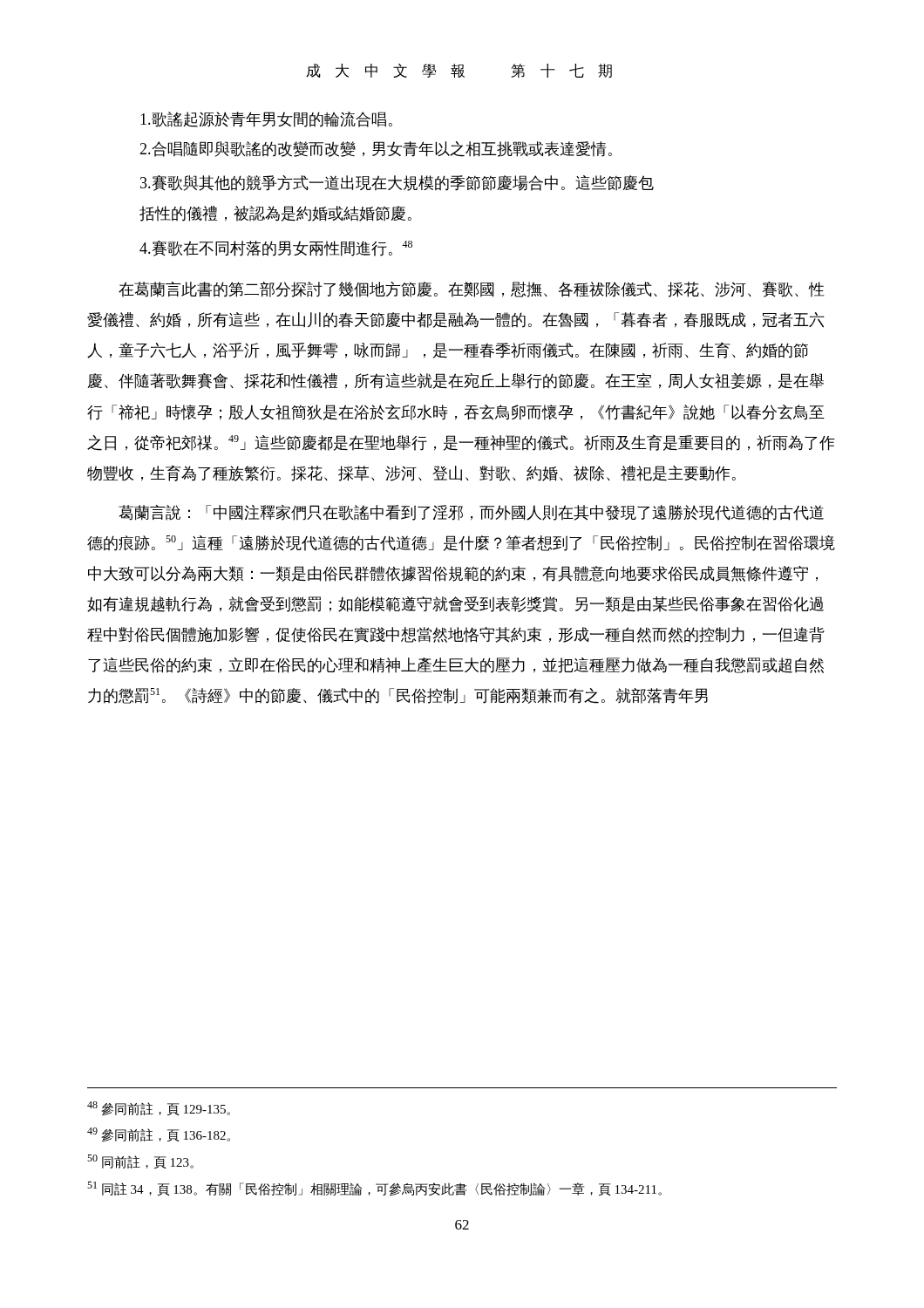Select the element starting "49 參同前註，頁 136-182。"
Image resolution: width=924 pixels, height=1308 pixels.
point(163,1134)
